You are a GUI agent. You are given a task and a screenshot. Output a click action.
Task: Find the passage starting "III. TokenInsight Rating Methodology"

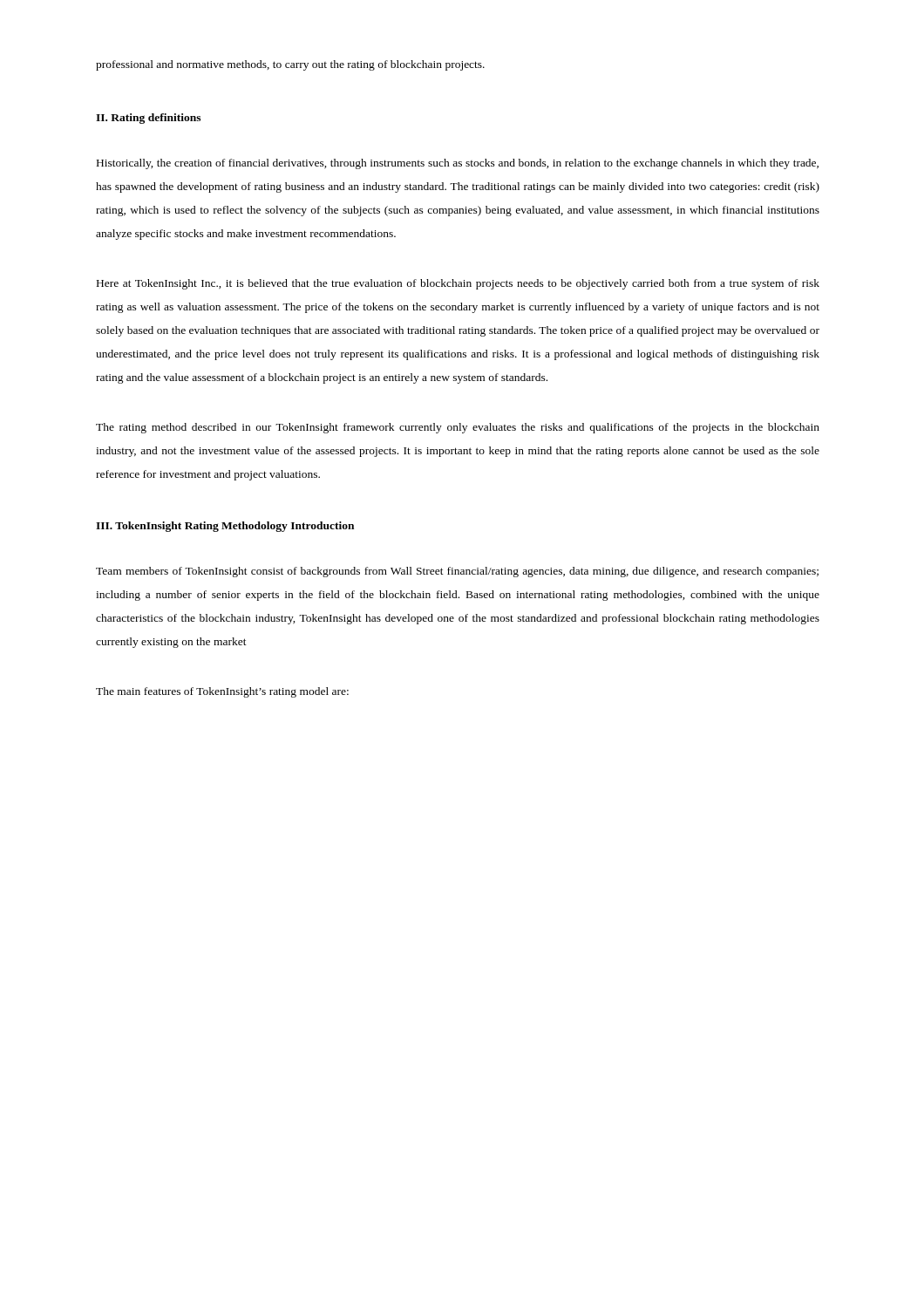pos(225,525)
